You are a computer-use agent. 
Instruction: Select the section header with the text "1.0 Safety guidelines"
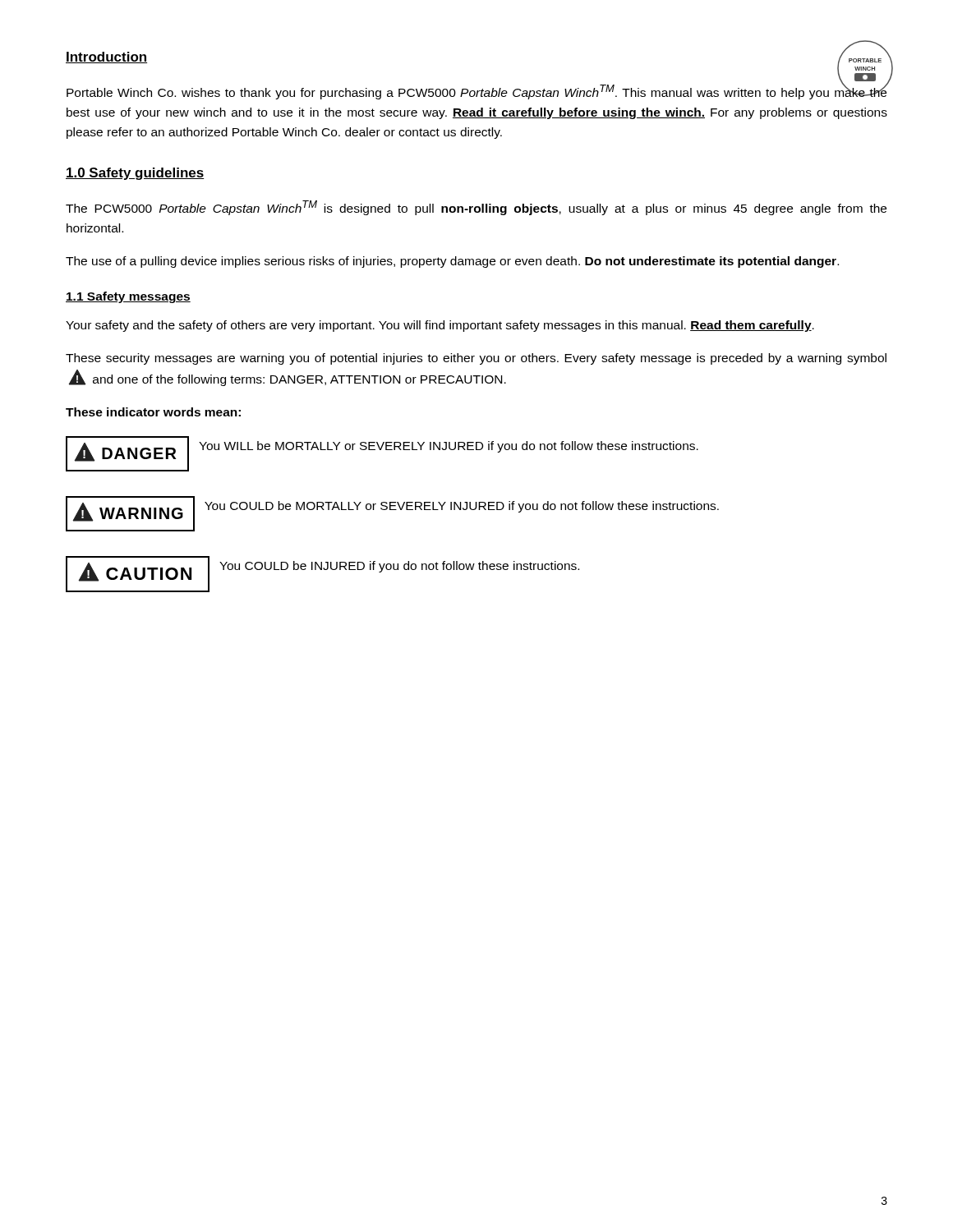pos(135,173)
